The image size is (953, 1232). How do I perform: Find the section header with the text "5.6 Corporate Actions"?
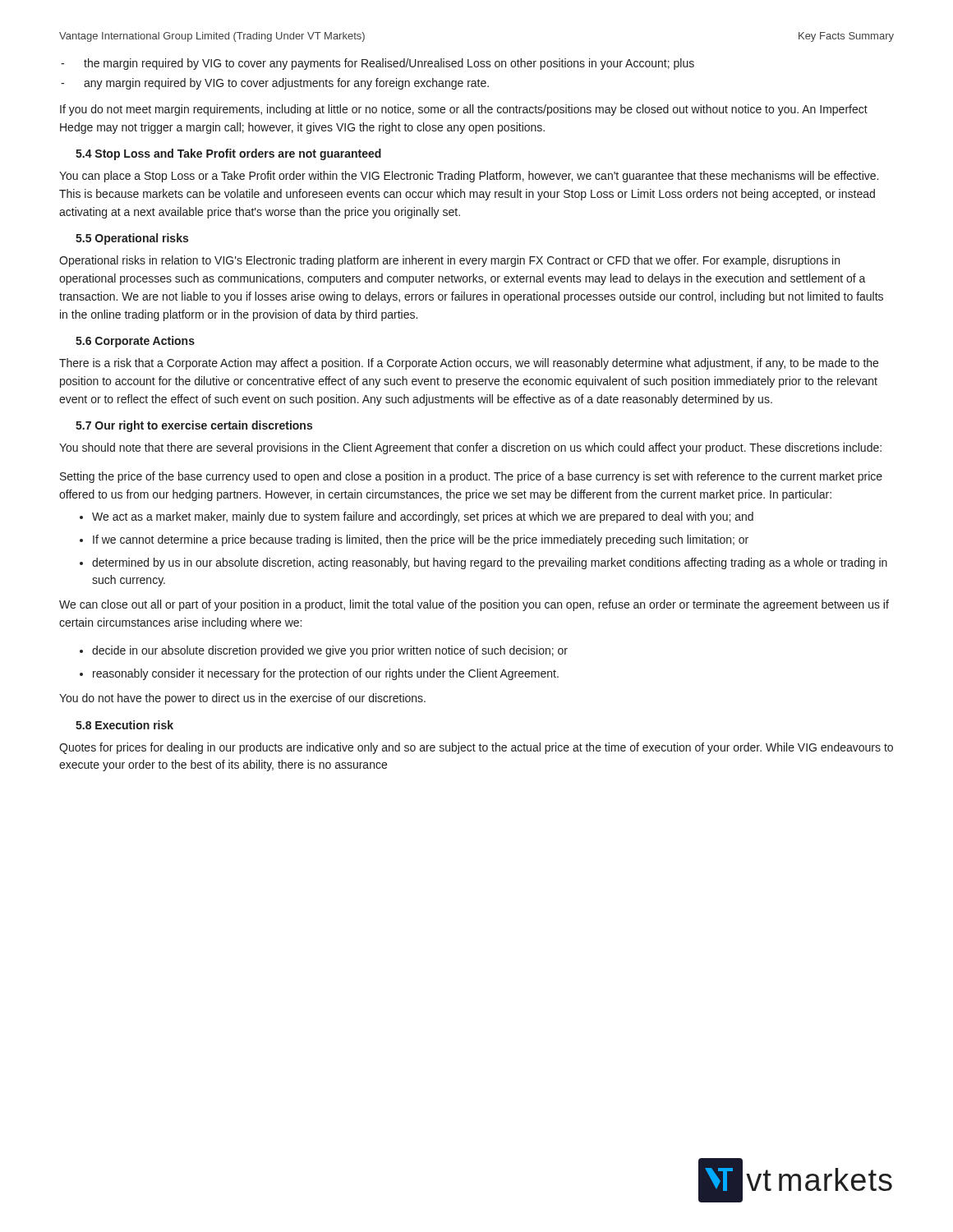coord(135,341)
